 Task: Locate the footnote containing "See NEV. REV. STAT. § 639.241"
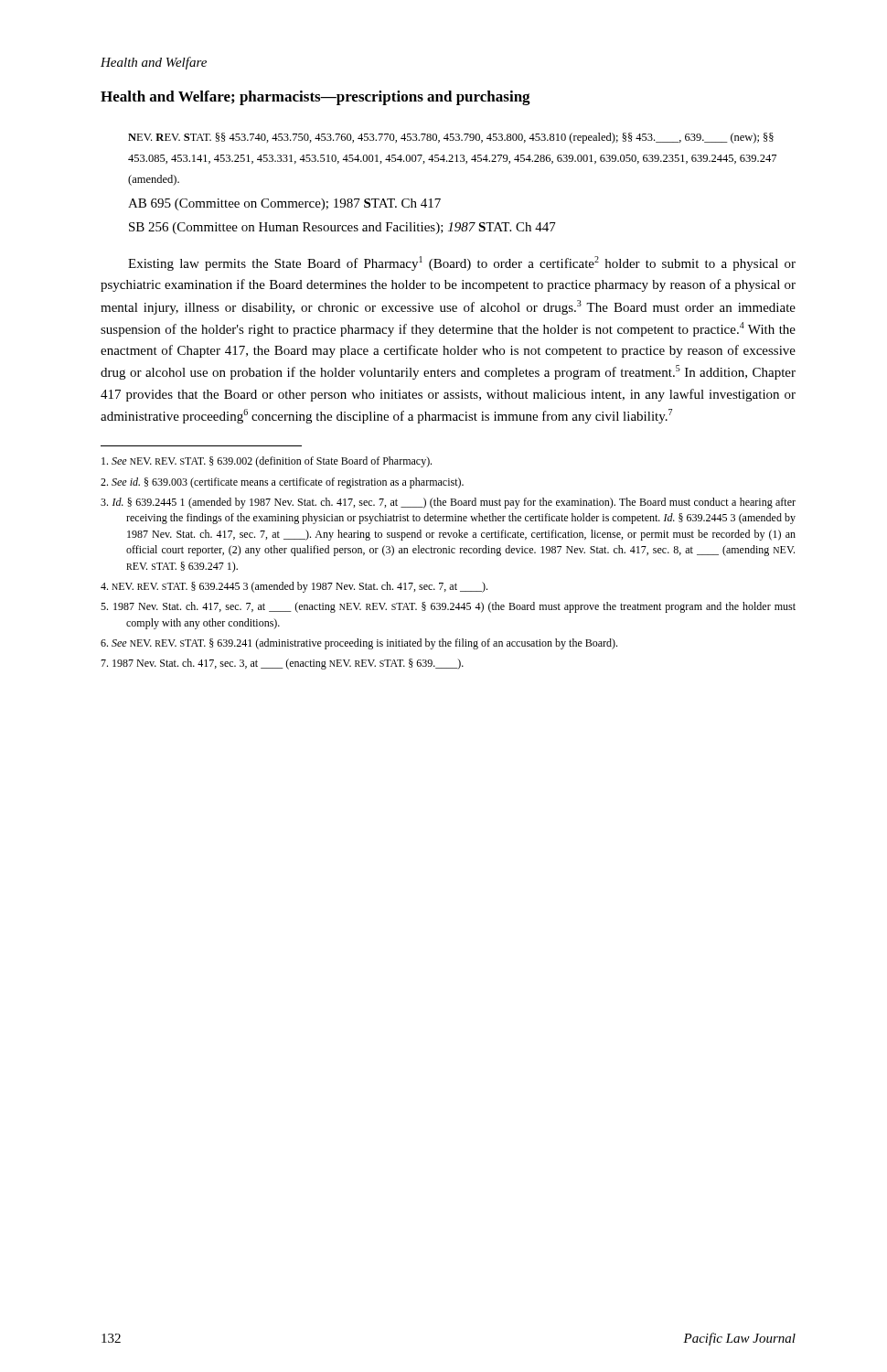359,643
